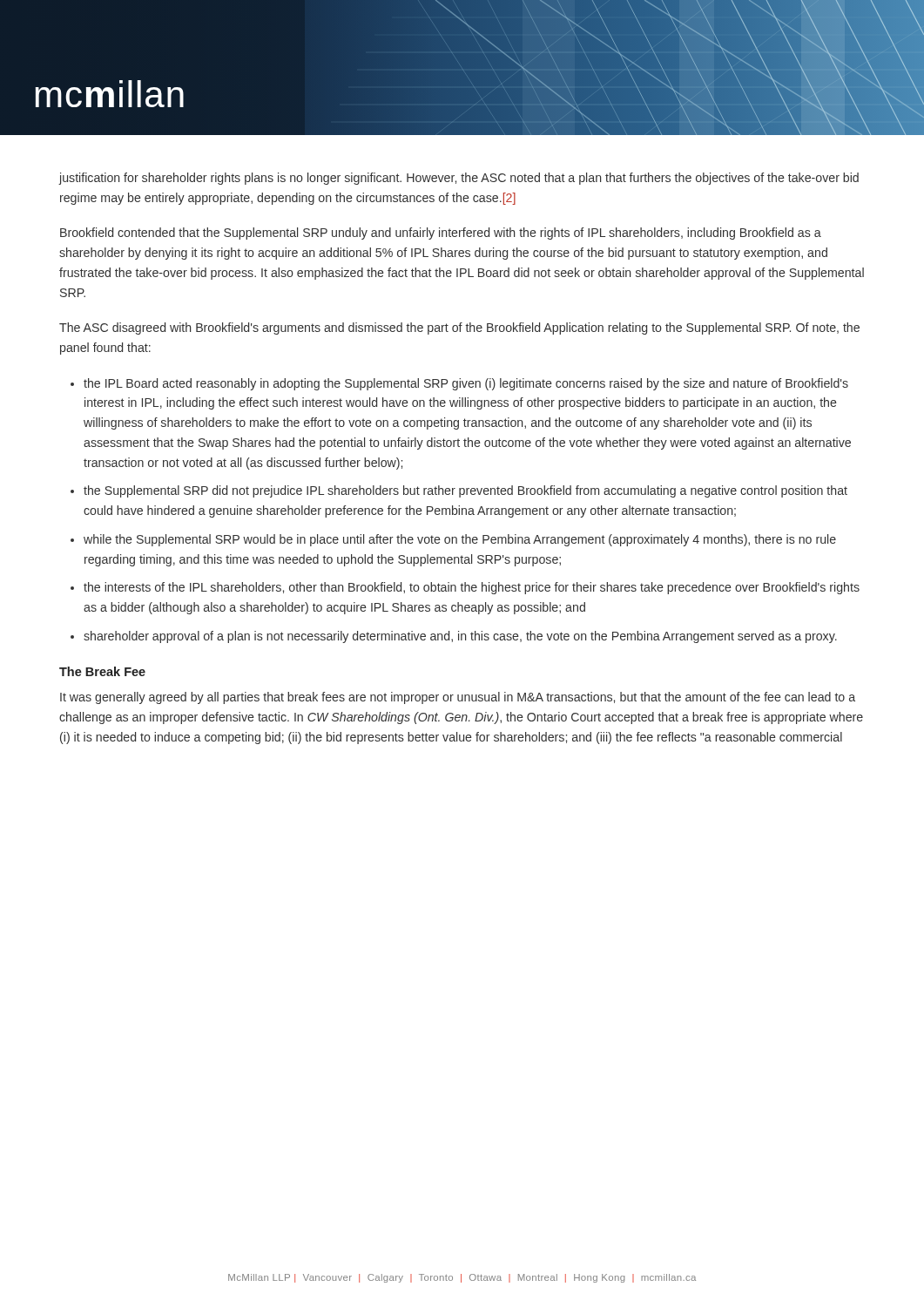Screen dimensions: 1307x924
Task: Click the passage that begins "the Supplemental SRP did not"
Action: coord(466,501)
